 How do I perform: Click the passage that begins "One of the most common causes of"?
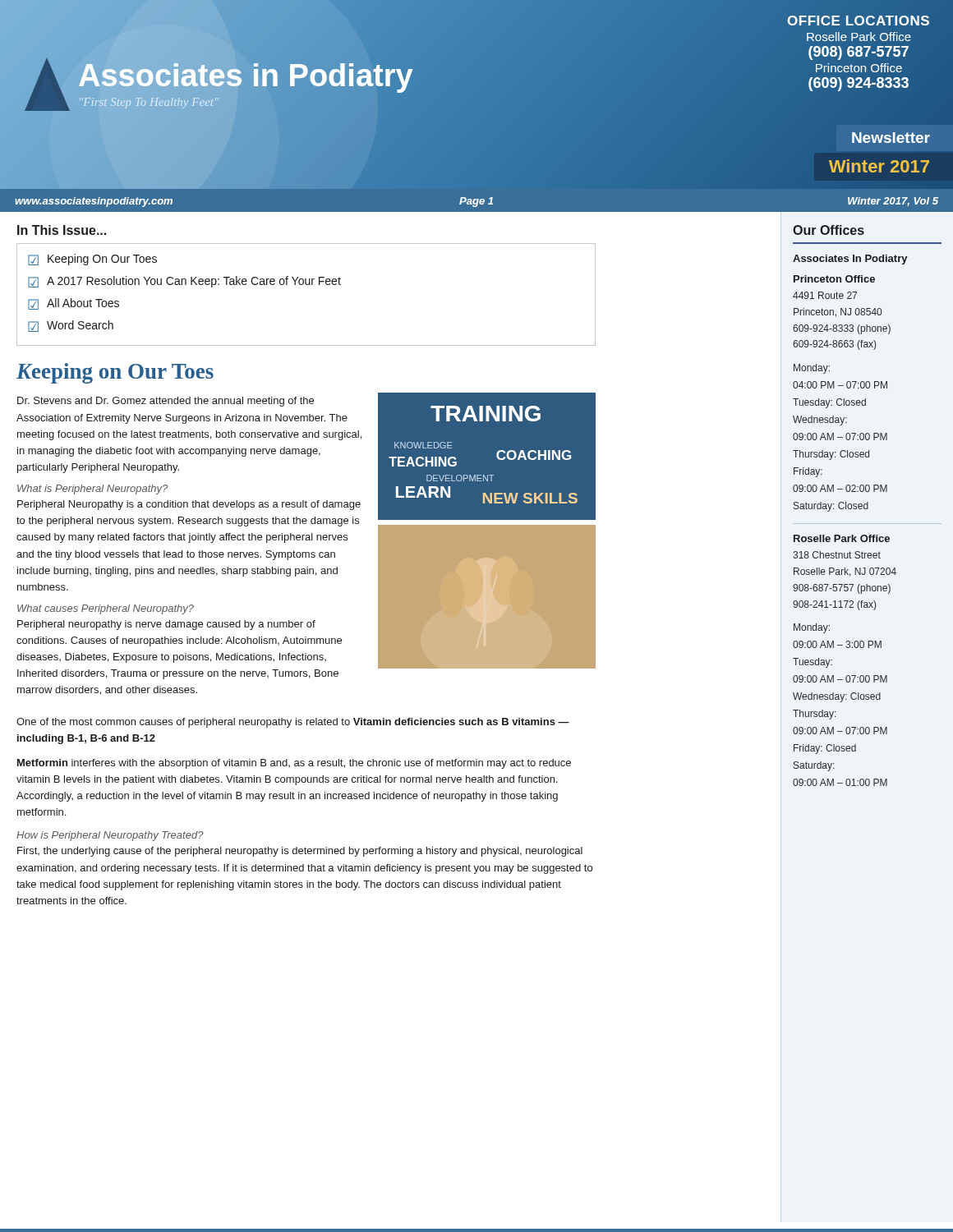pos(293,729)
